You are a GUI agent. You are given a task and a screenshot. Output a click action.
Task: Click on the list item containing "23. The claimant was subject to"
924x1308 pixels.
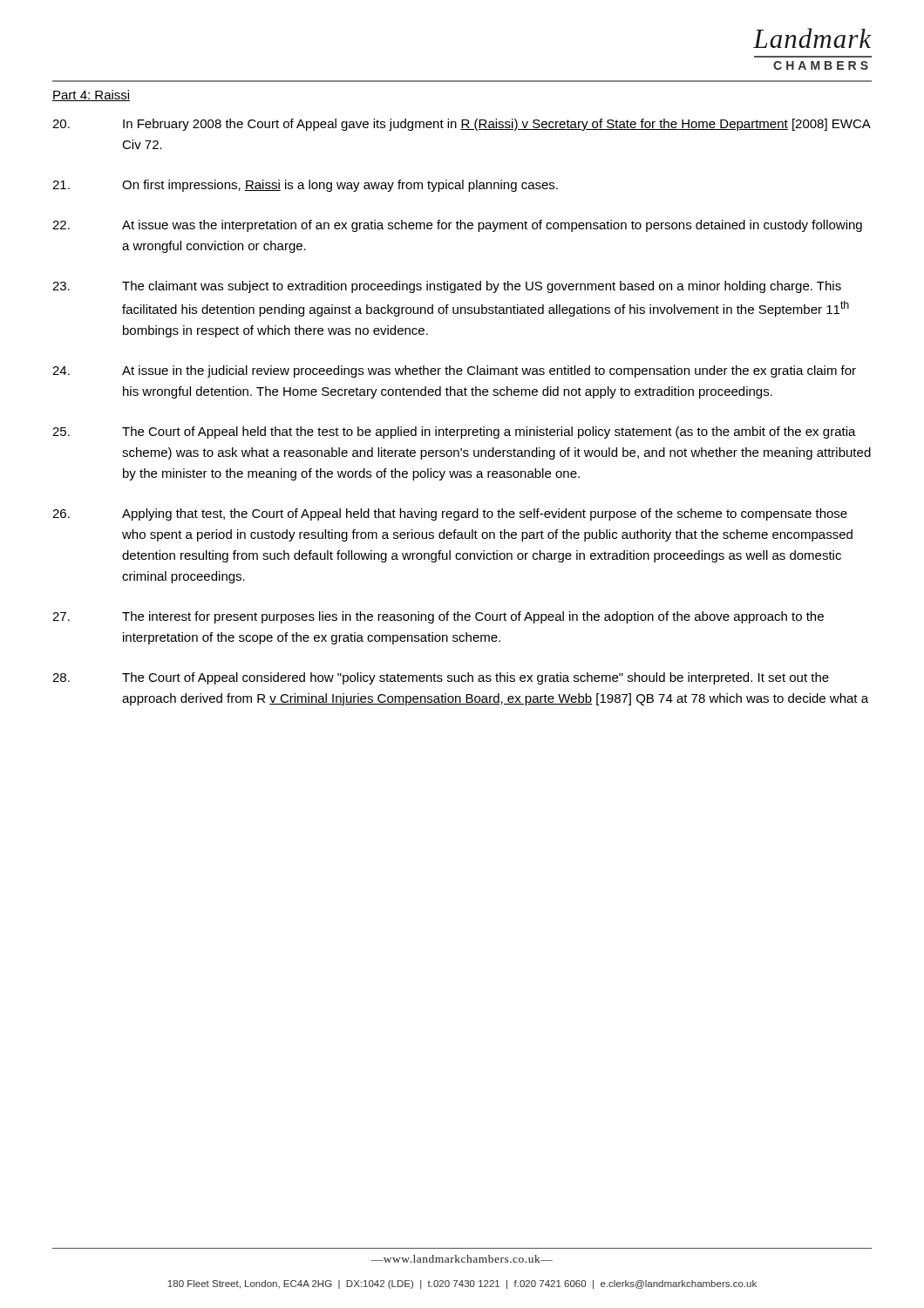[462, 308]
